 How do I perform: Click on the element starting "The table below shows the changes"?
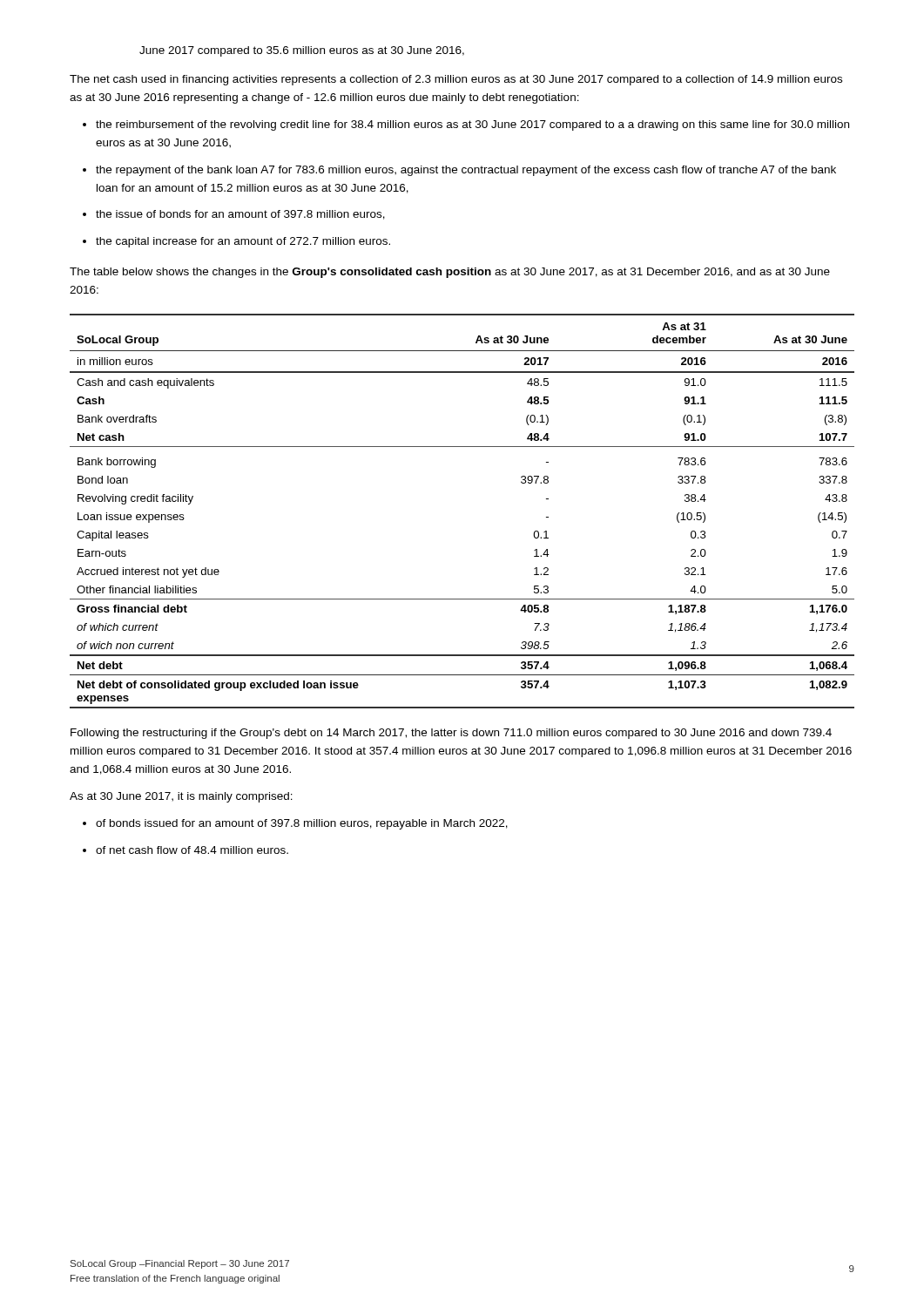point(450,281)
